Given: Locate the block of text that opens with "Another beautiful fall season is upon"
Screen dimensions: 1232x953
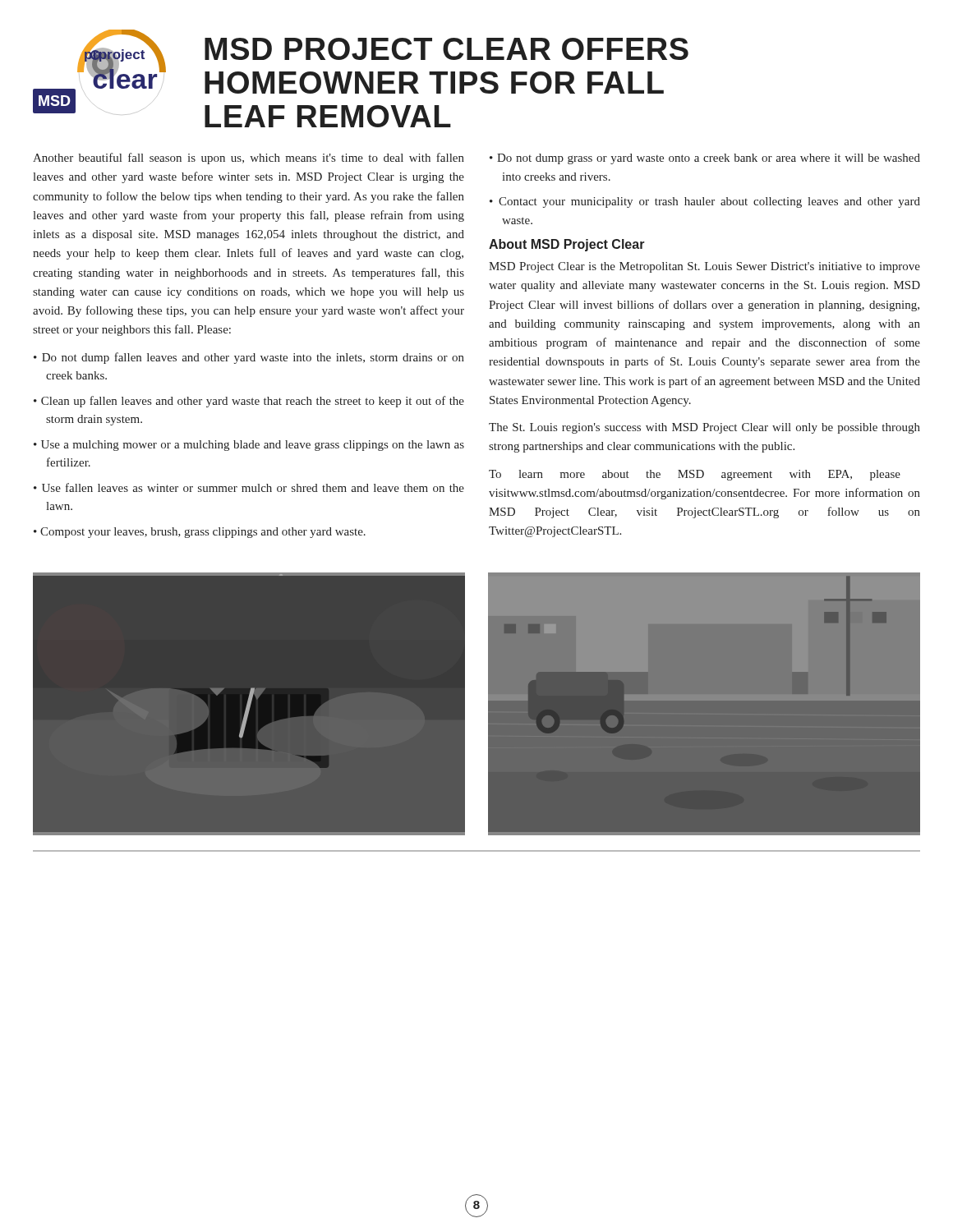Looking at the screenshot, I should 249,244.
